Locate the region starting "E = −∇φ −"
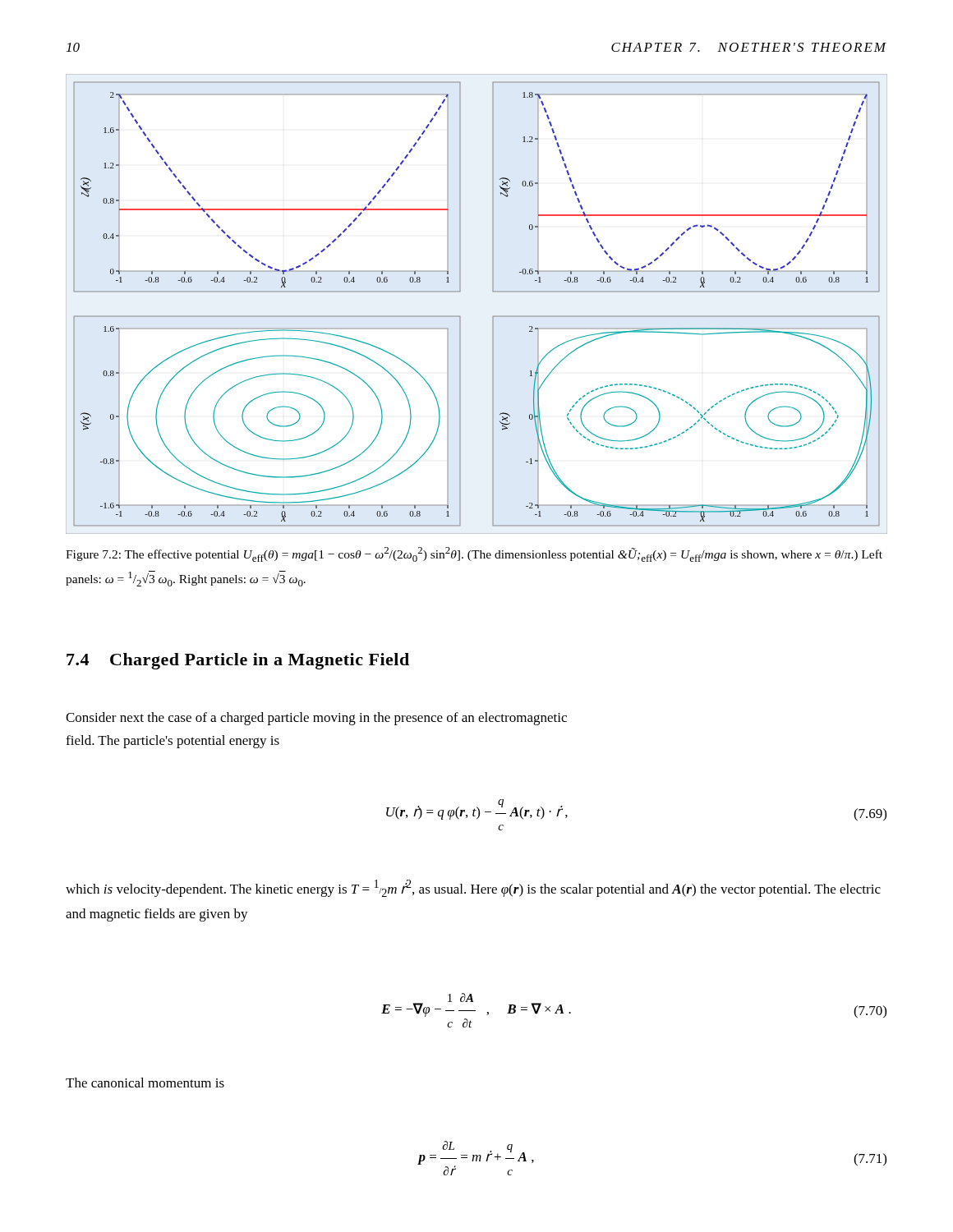 click(476, 1011)
